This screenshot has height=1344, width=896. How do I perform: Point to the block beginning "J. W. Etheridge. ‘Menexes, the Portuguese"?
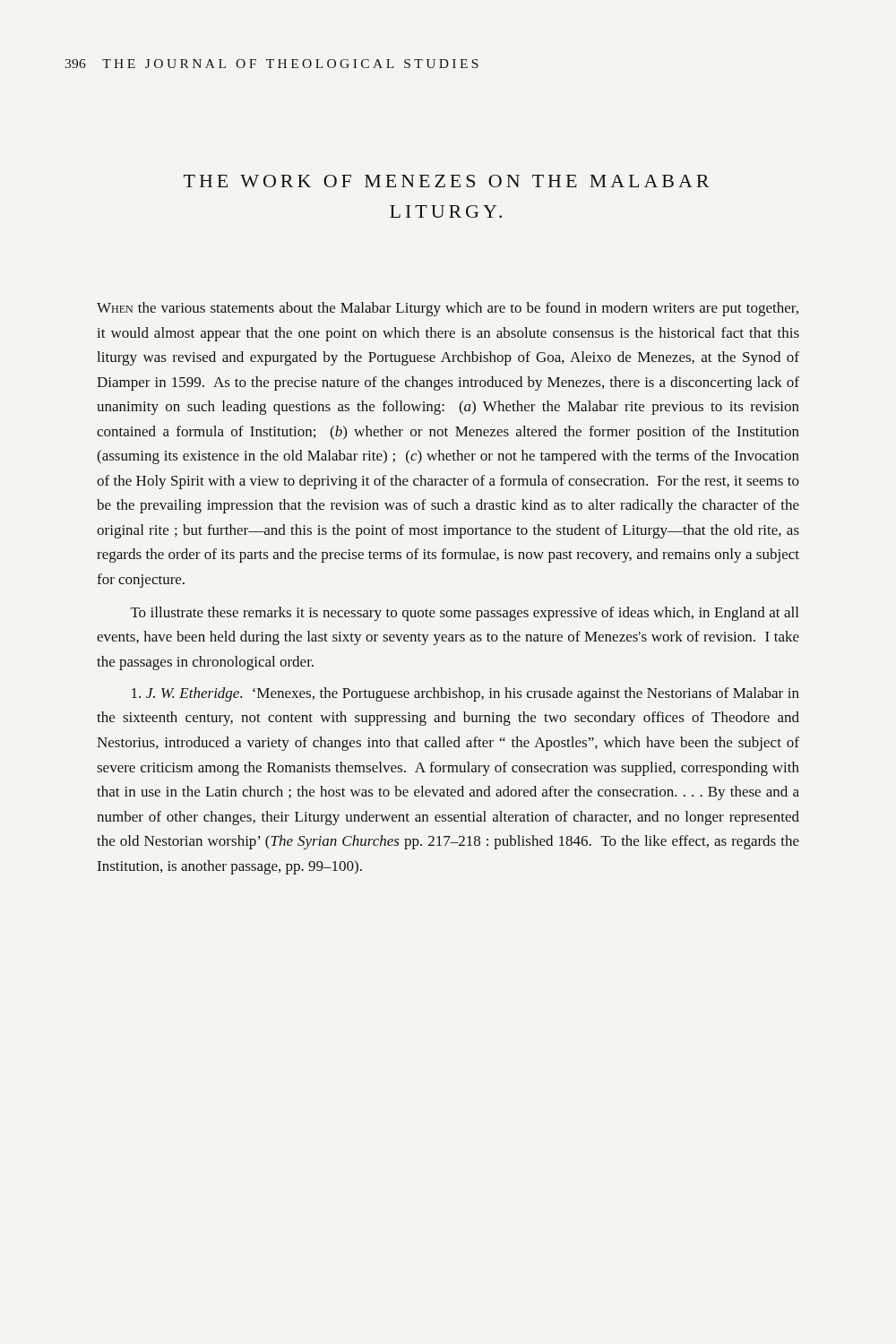[x=448, y=780]
